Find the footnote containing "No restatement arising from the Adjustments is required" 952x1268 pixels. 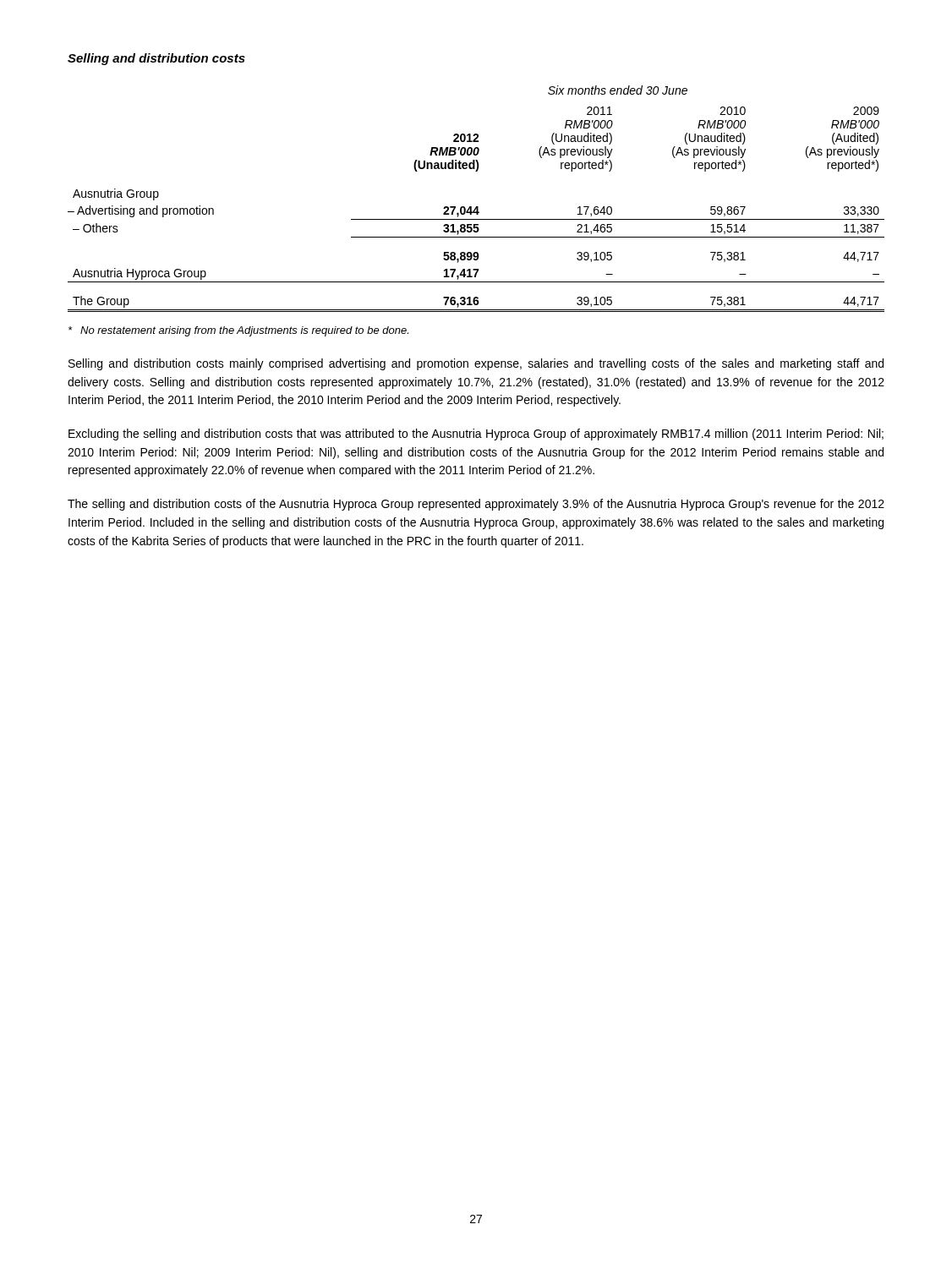(x=239, y=330)
